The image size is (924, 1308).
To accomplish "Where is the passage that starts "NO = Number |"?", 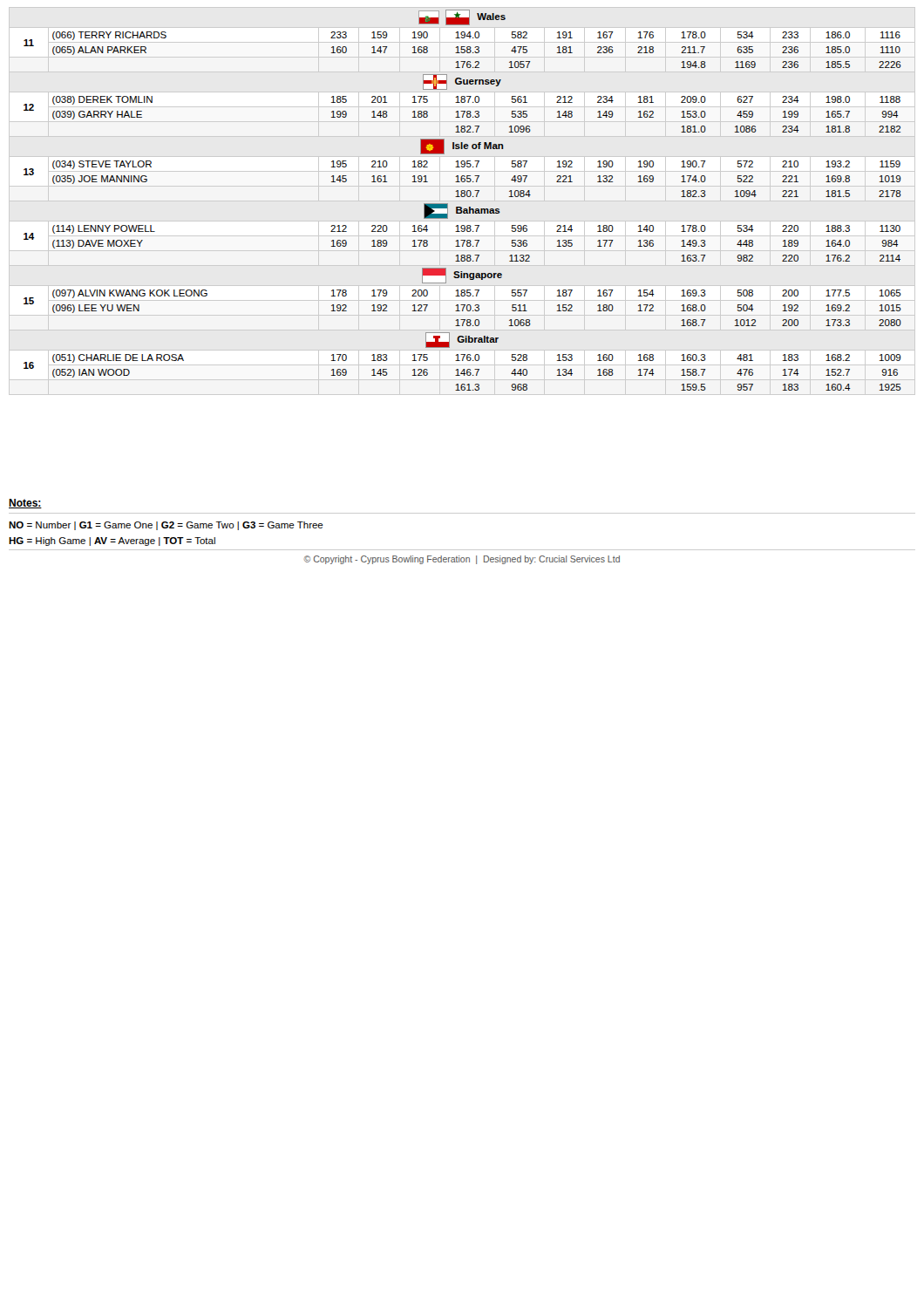I will (x=166, y=533).
